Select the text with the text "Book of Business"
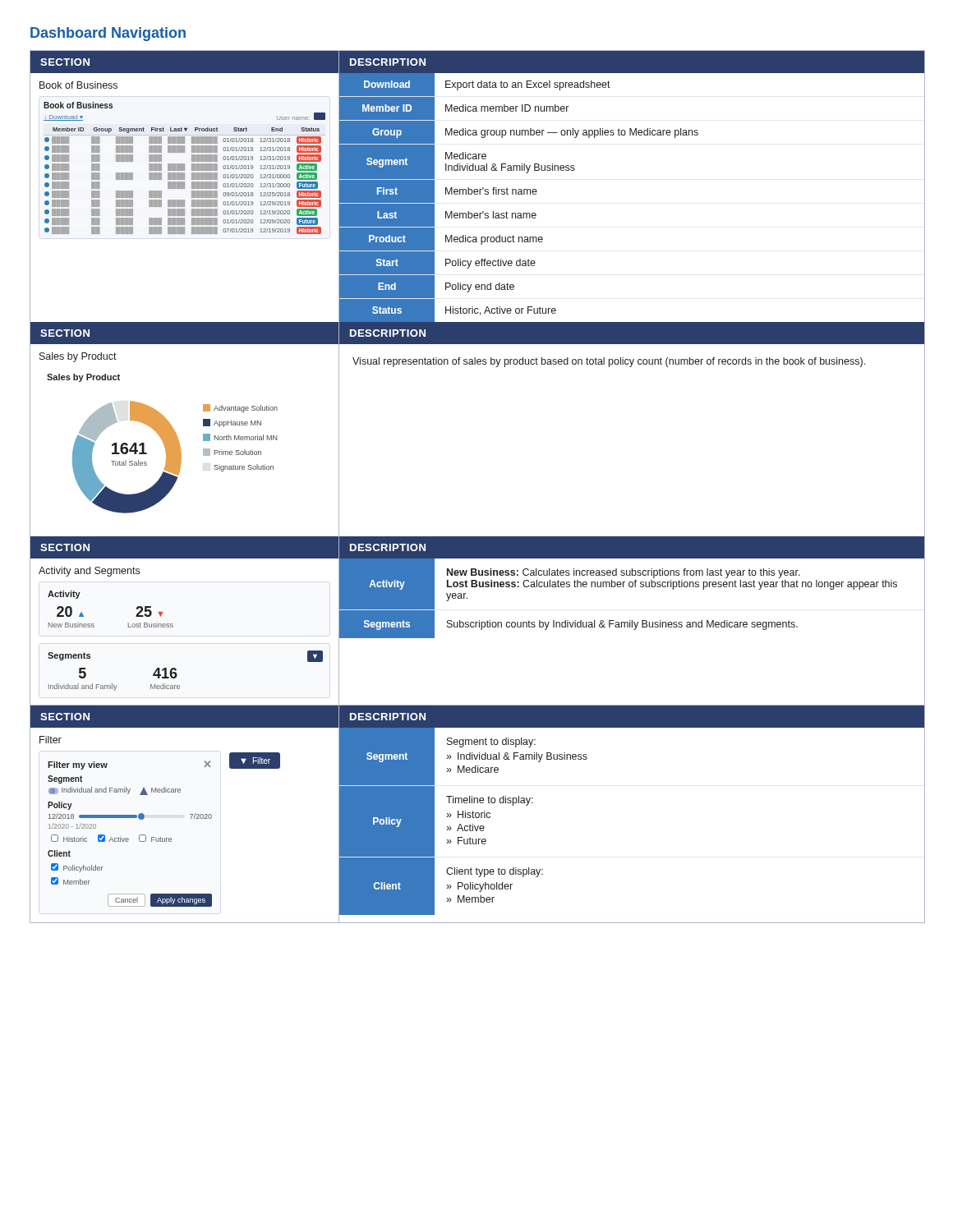The image size is (953, 1232). point(78,85)
